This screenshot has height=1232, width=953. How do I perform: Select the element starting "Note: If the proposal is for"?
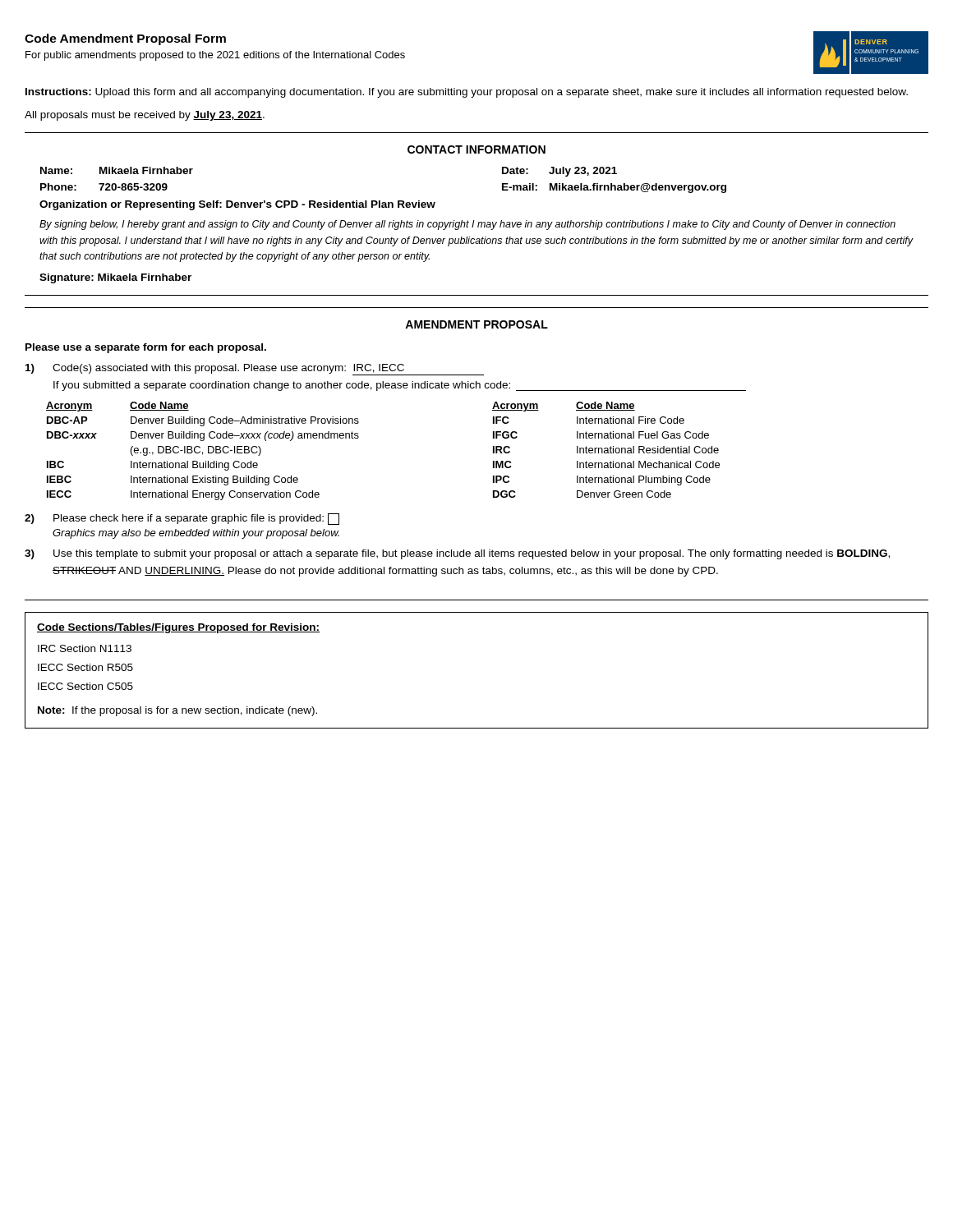tap(178, 710)
